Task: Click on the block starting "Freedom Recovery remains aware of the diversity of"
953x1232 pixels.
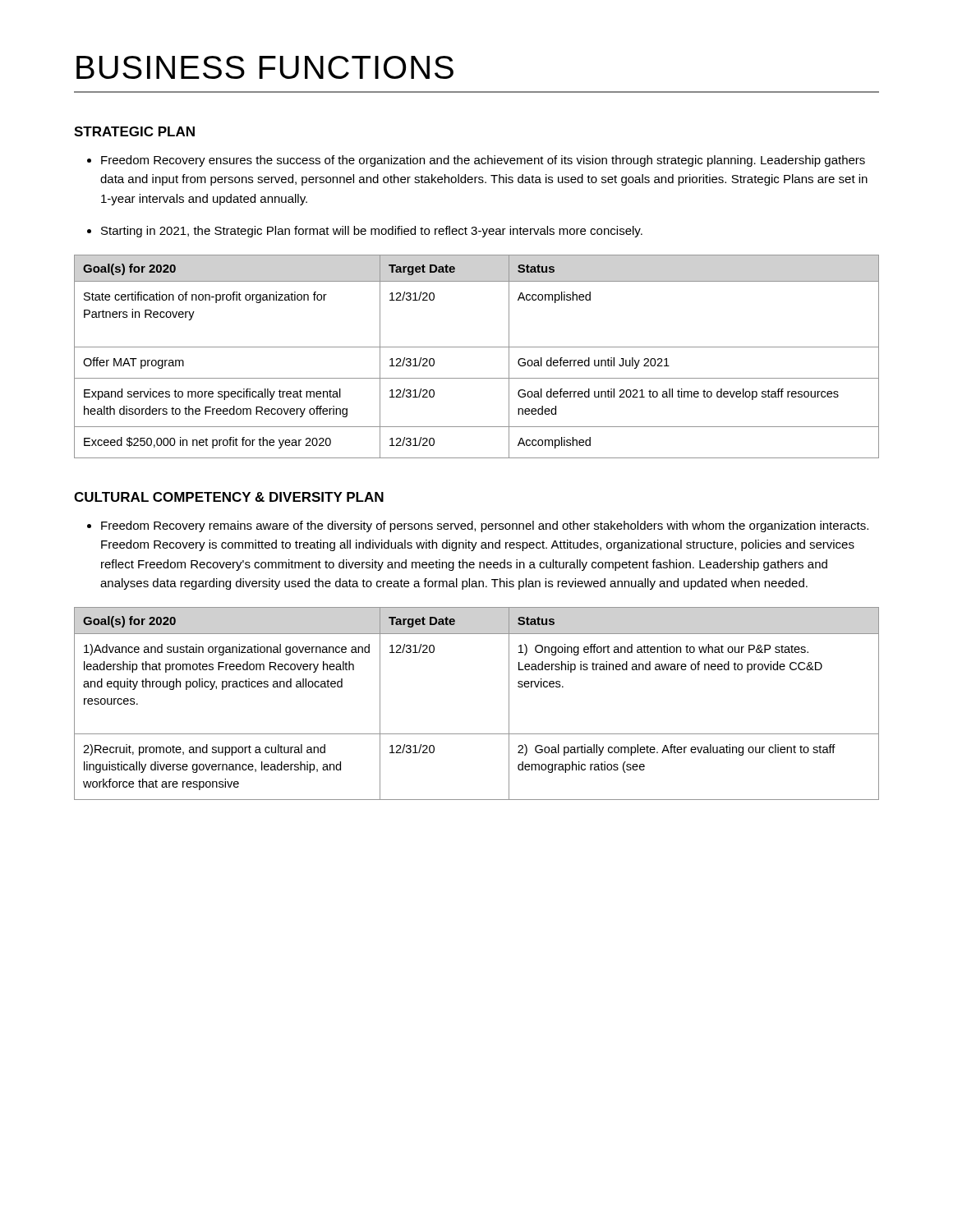Action: (485, 554)
